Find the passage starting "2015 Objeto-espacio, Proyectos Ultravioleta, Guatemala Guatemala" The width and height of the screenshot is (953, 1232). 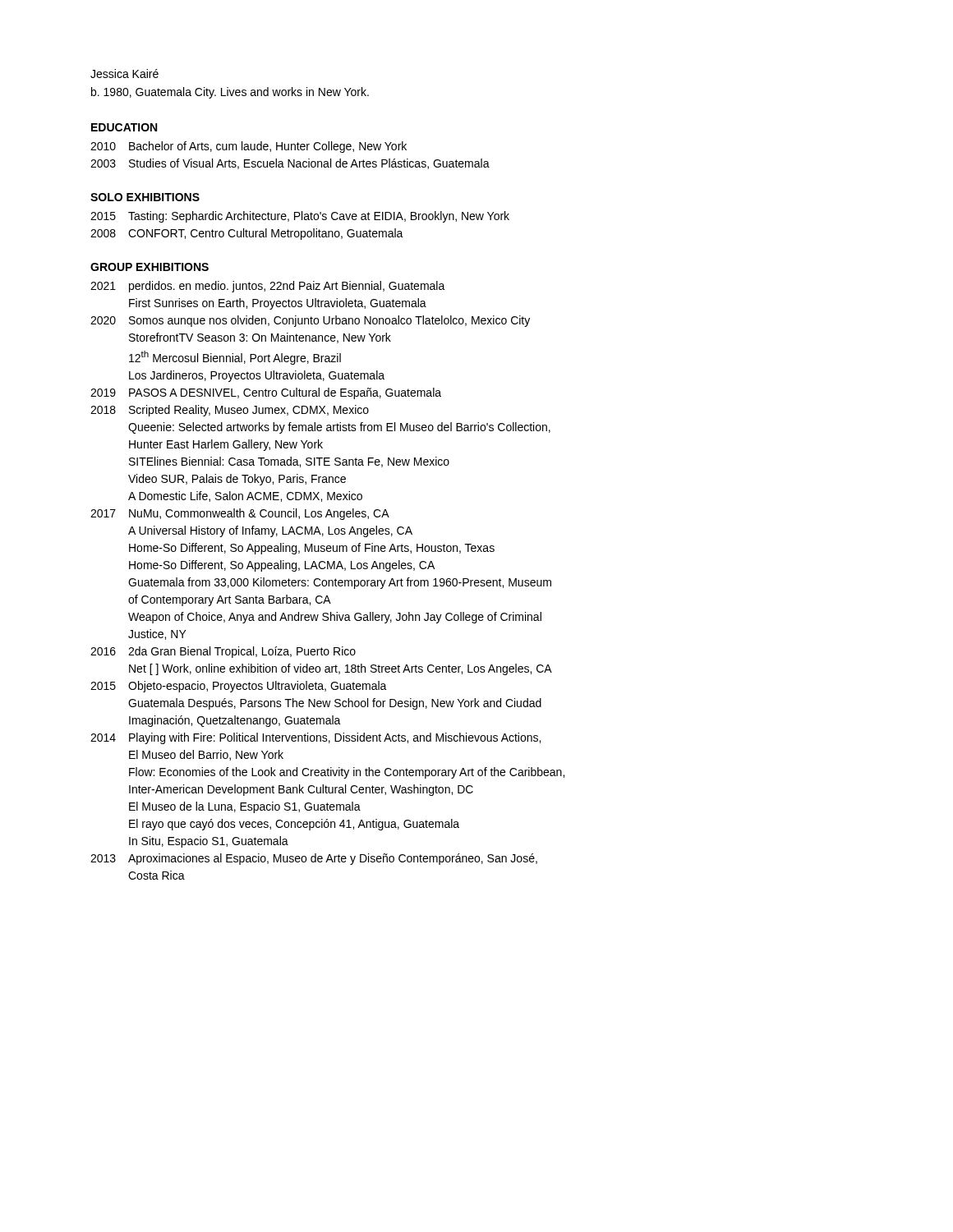pyautogui.click(x=419, y=703)
